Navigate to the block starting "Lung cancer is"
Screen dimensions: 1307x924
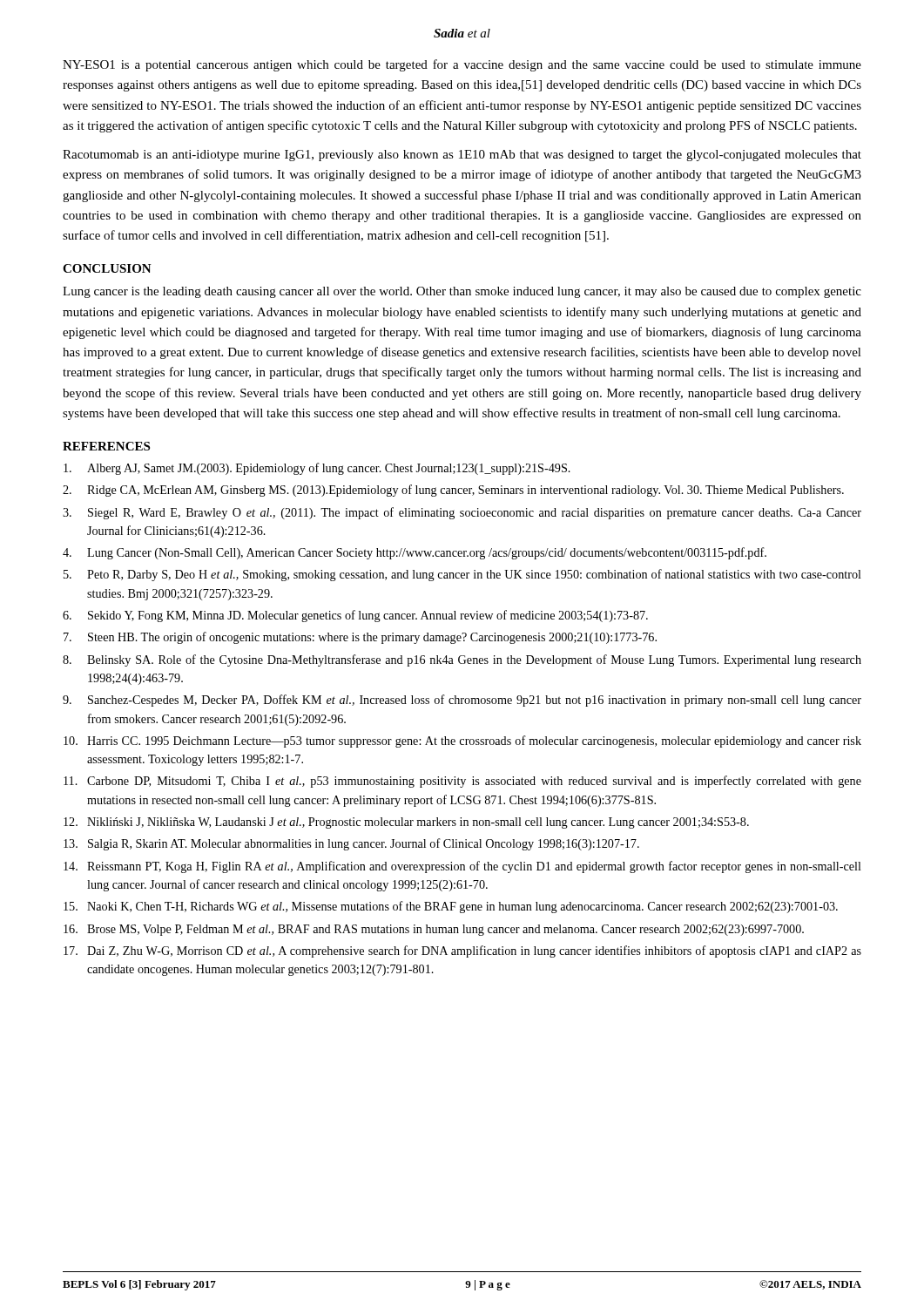(462, 352)
